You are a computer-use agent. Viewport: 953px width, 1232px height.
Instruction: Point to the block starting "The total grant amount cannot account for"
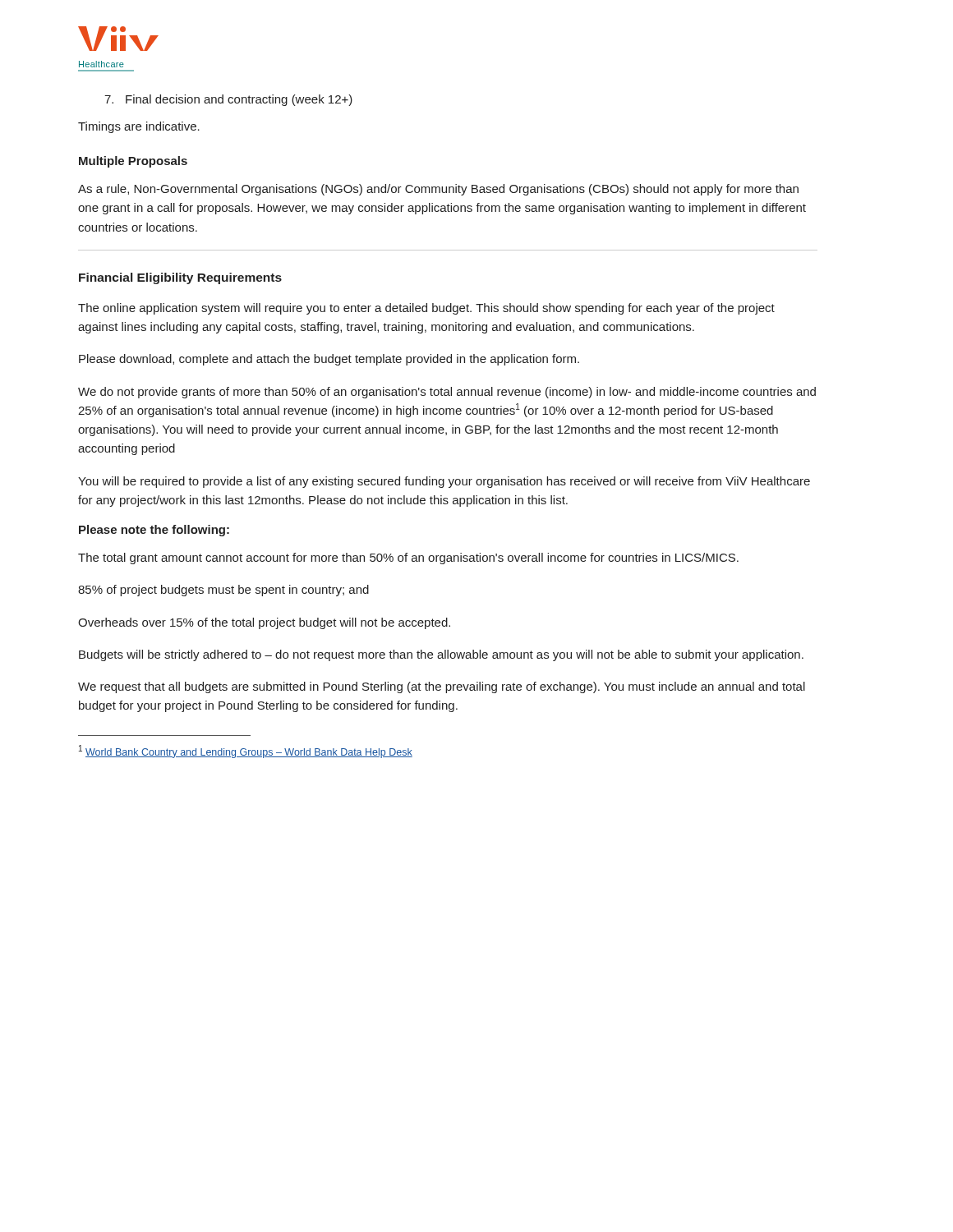point(409,557)
